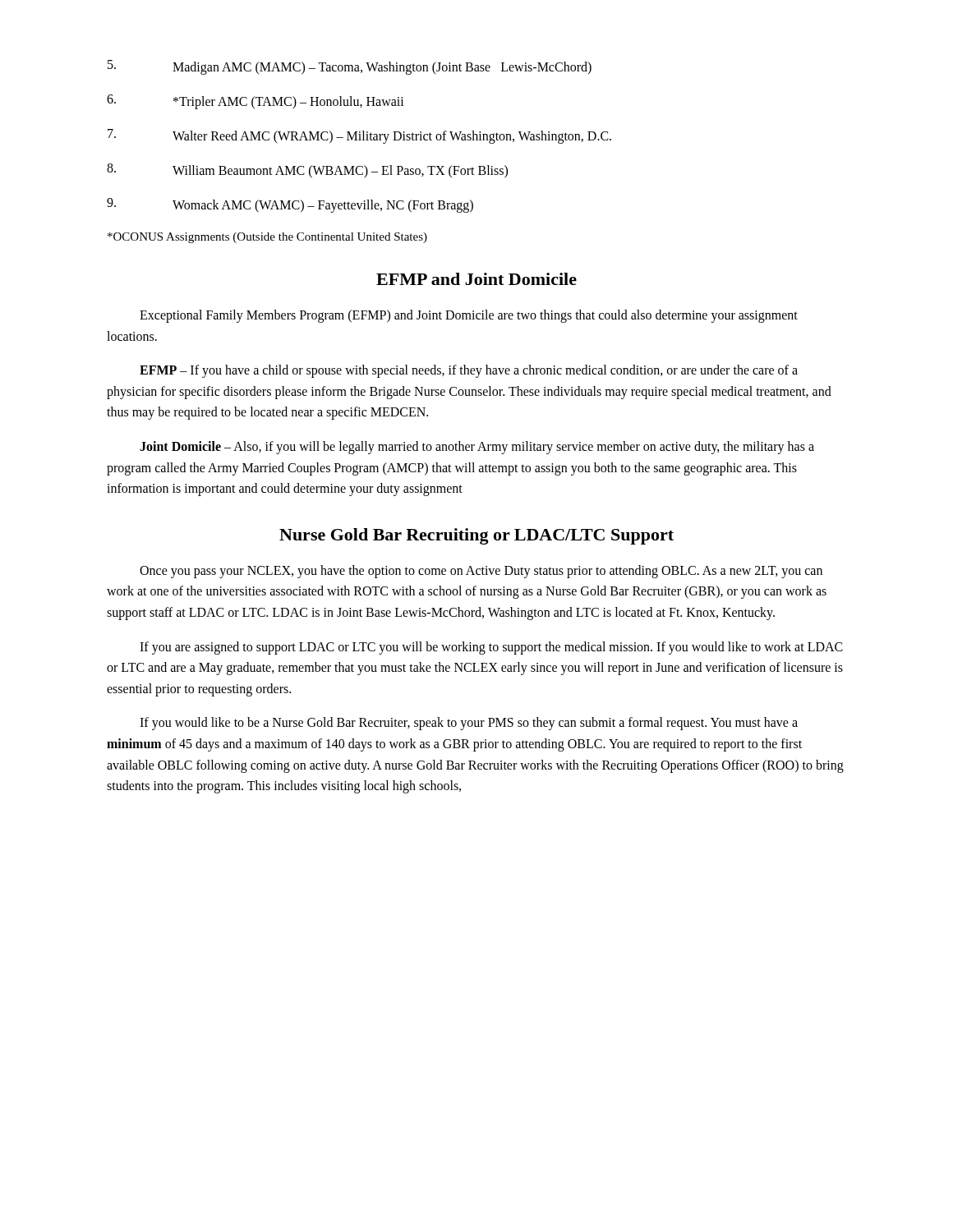Locate the section header that reads "Nurse Gold Bar Recruiting or LDAC/LTC"
The image size is (953, 1232).
point(476,534)
